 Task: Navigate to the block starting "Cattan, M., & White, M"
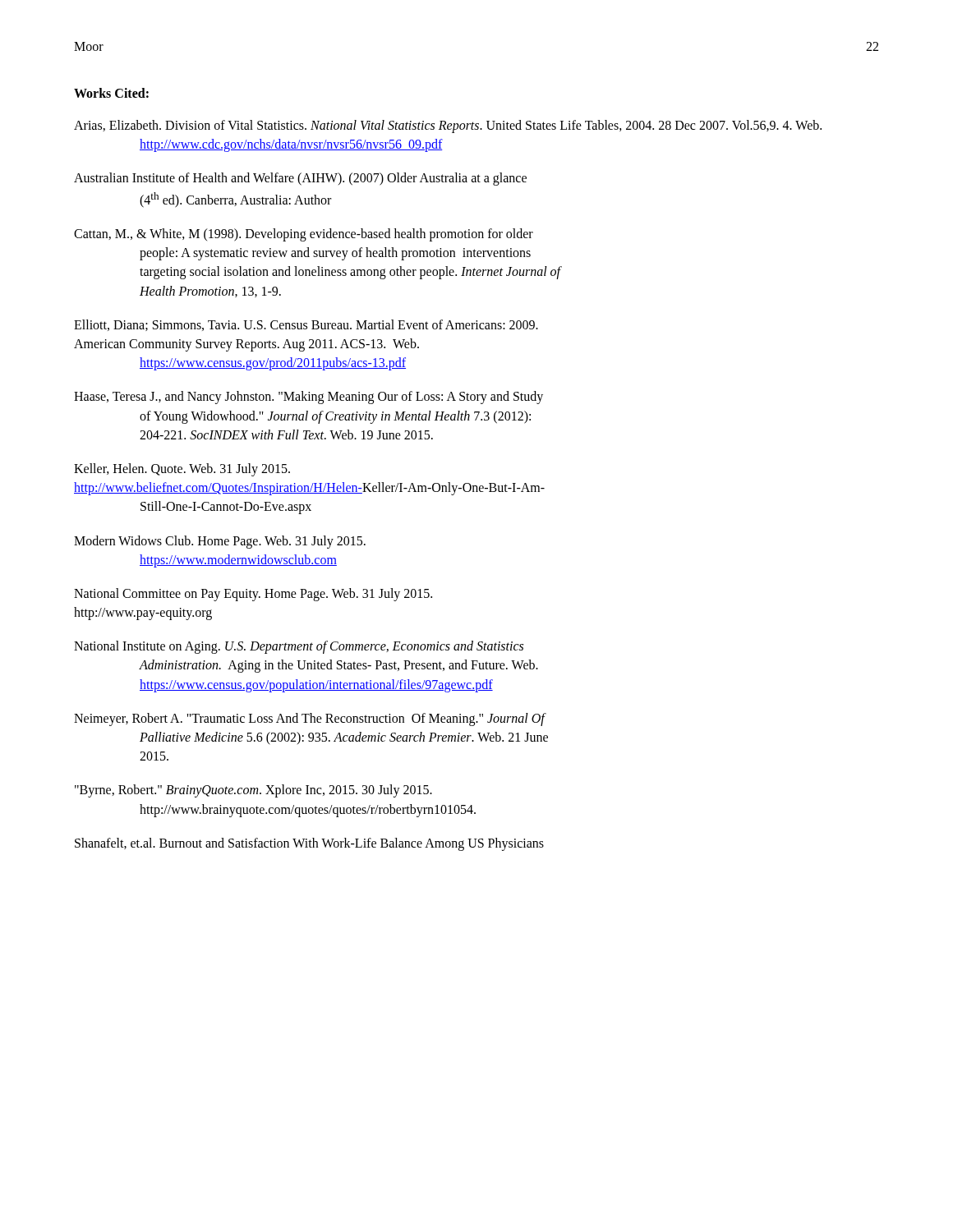click(x=476, y=264)
